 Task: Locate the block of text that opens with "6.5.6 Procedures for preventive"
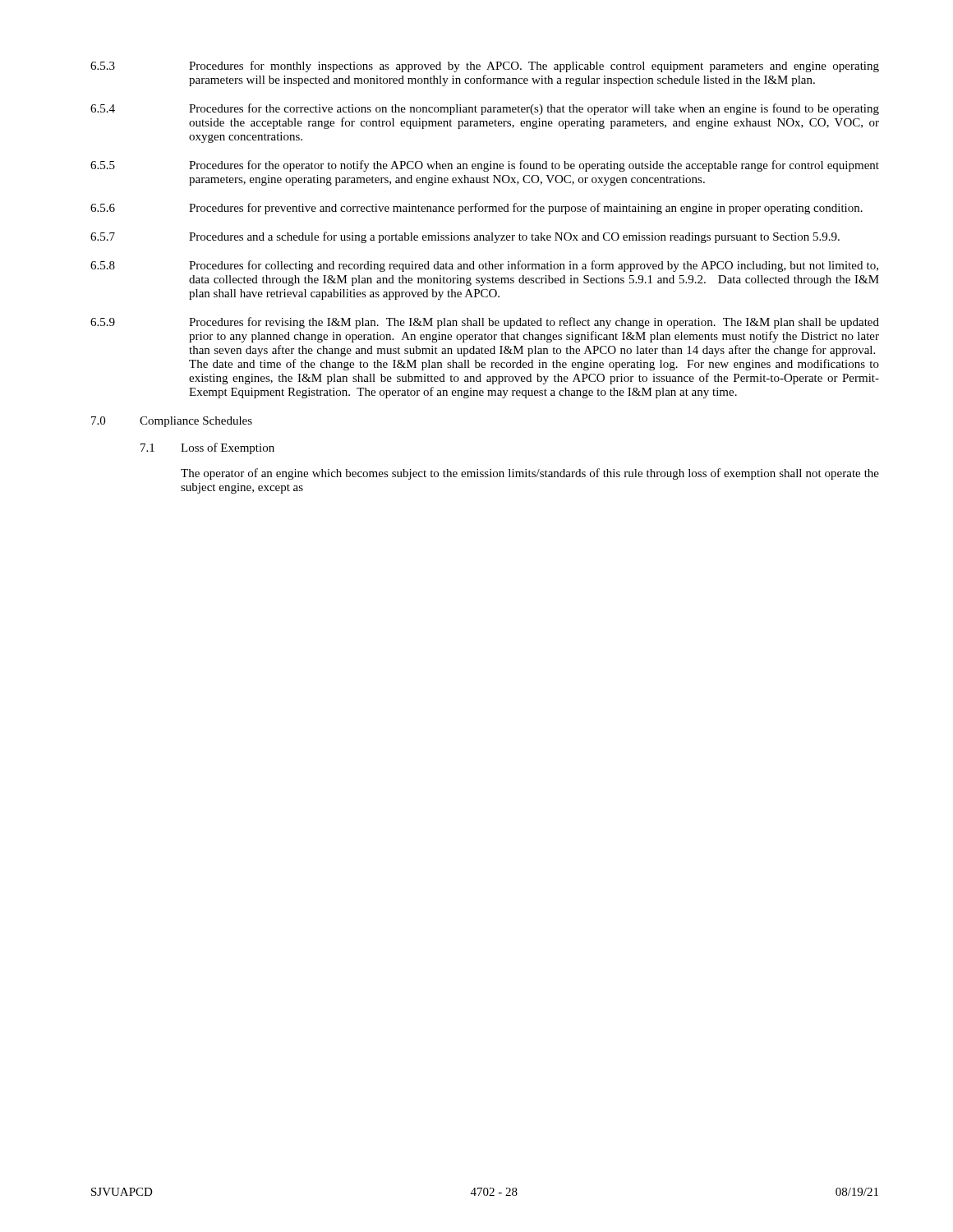click(x=485, y=208)
